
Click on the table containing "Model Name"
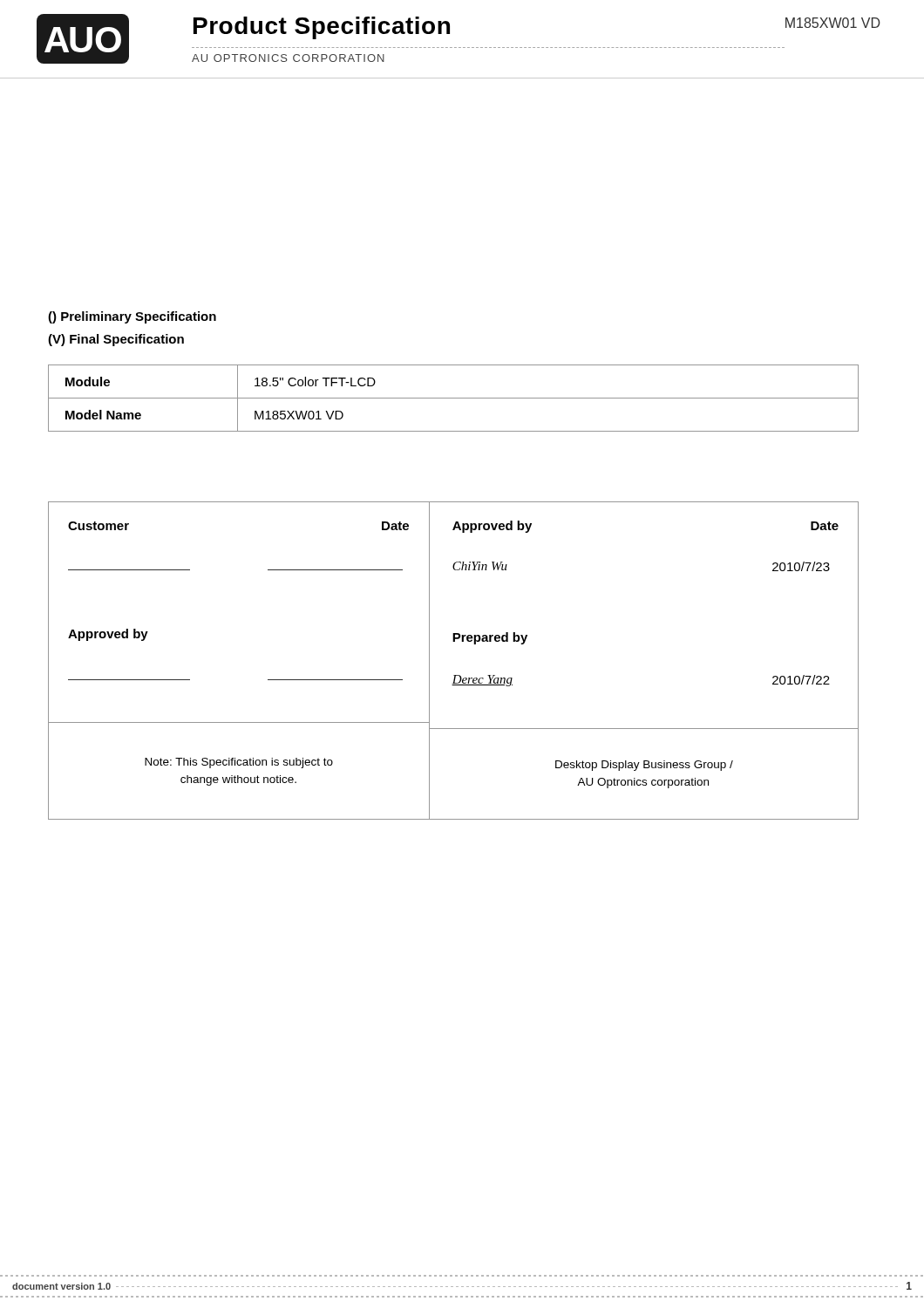453,398
